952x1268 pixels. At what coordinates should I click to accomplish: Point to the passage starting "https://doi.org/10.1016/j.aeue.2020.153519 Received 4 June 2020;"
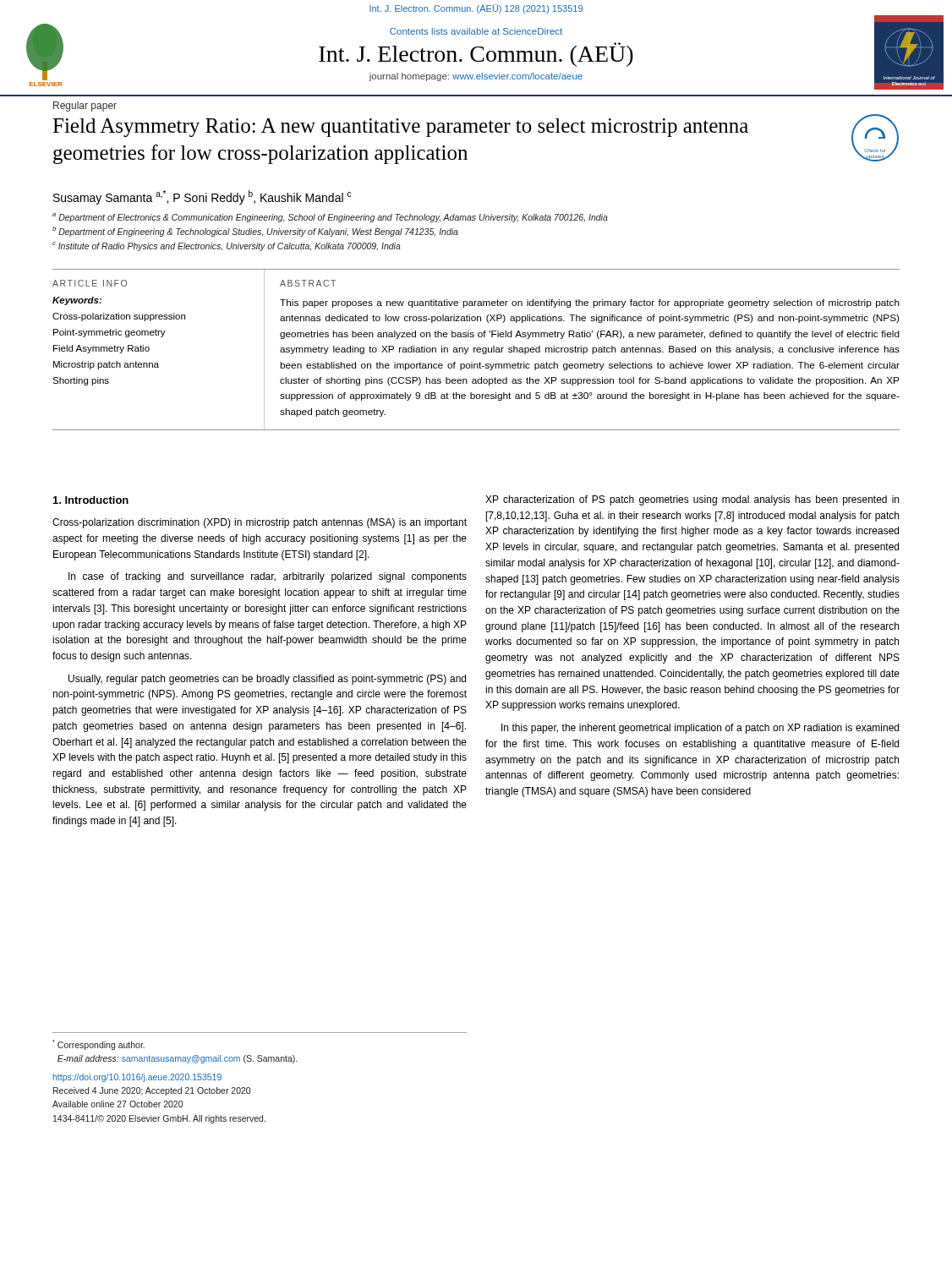(x=159, y=1098)
